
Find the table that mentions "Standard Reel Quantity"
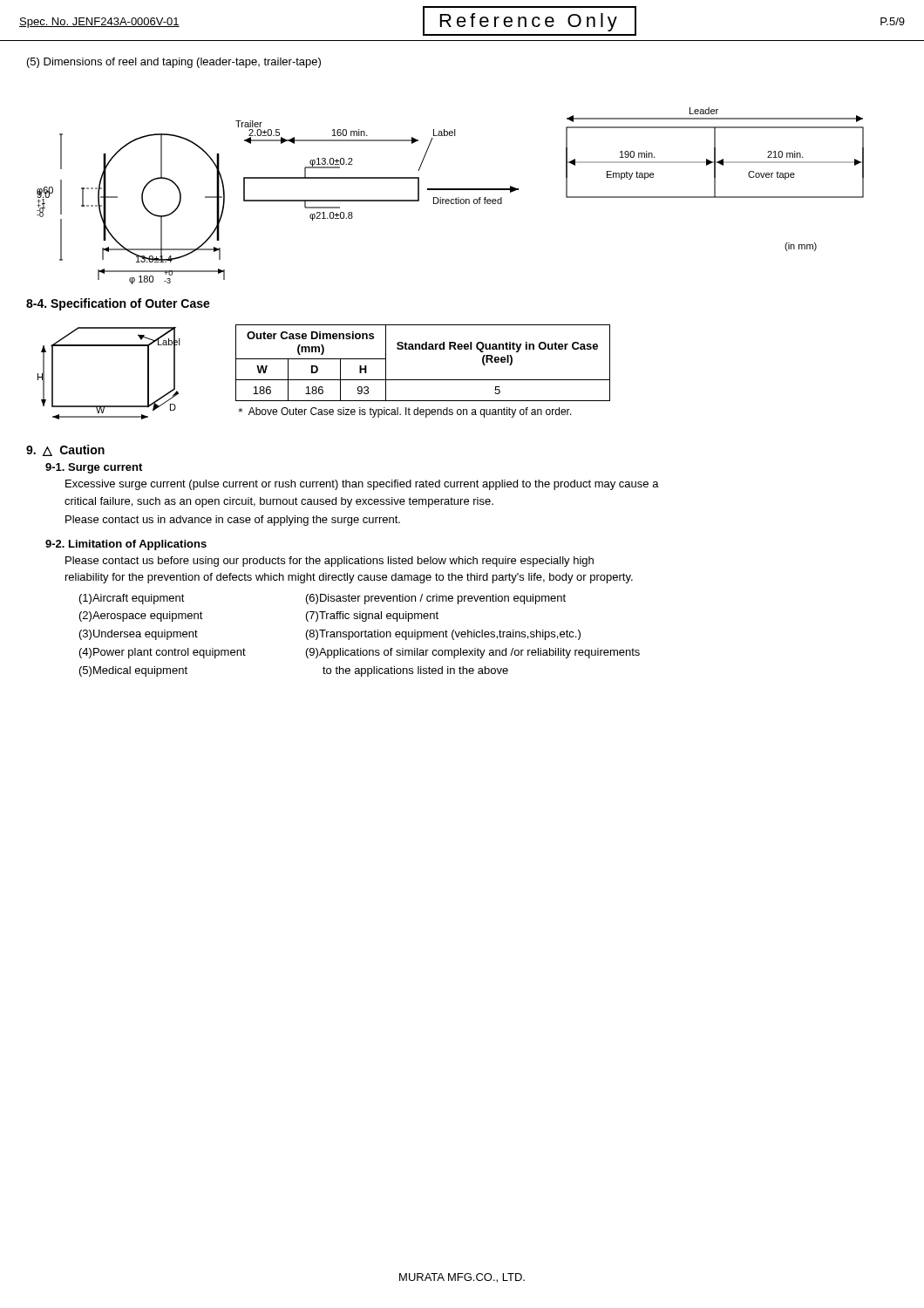pyautogui.click(x=423, y=372)
